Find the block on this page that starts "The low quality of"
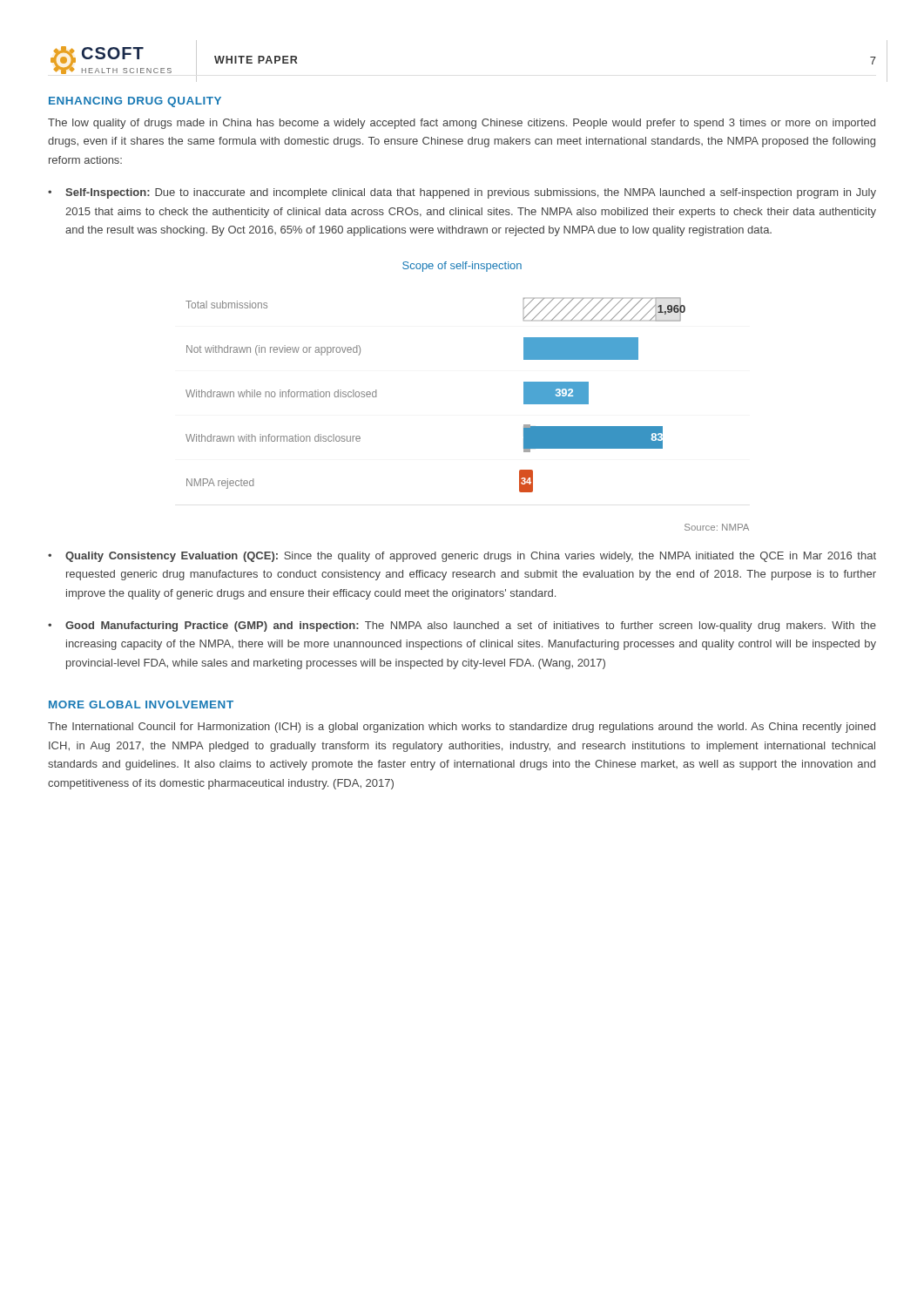 [x=462, y=141]
